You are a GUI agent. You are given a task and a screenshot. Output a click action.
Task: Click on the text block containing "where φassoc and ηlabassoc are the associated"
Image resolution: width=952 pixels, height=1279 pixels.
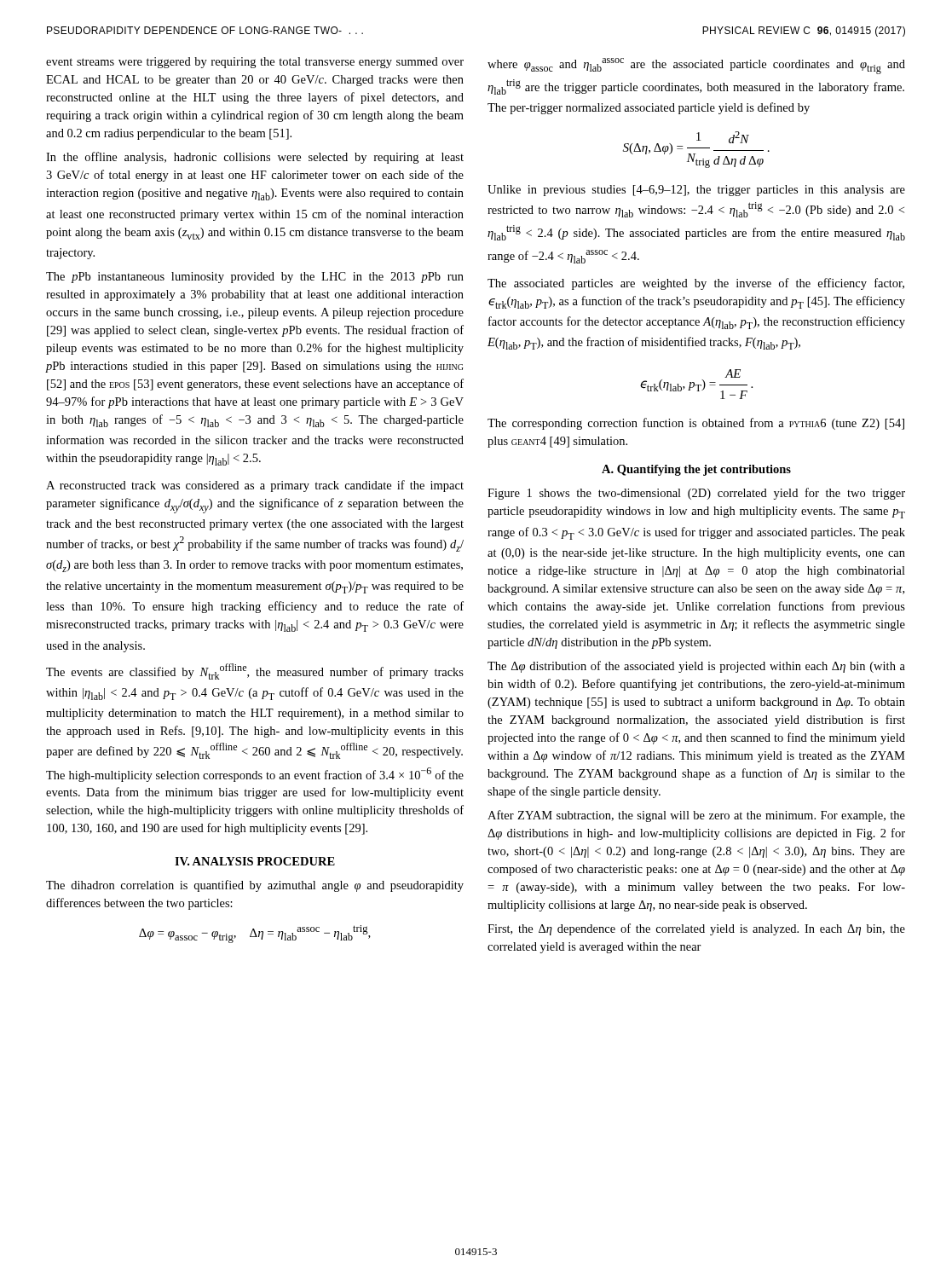click(696, 85)
